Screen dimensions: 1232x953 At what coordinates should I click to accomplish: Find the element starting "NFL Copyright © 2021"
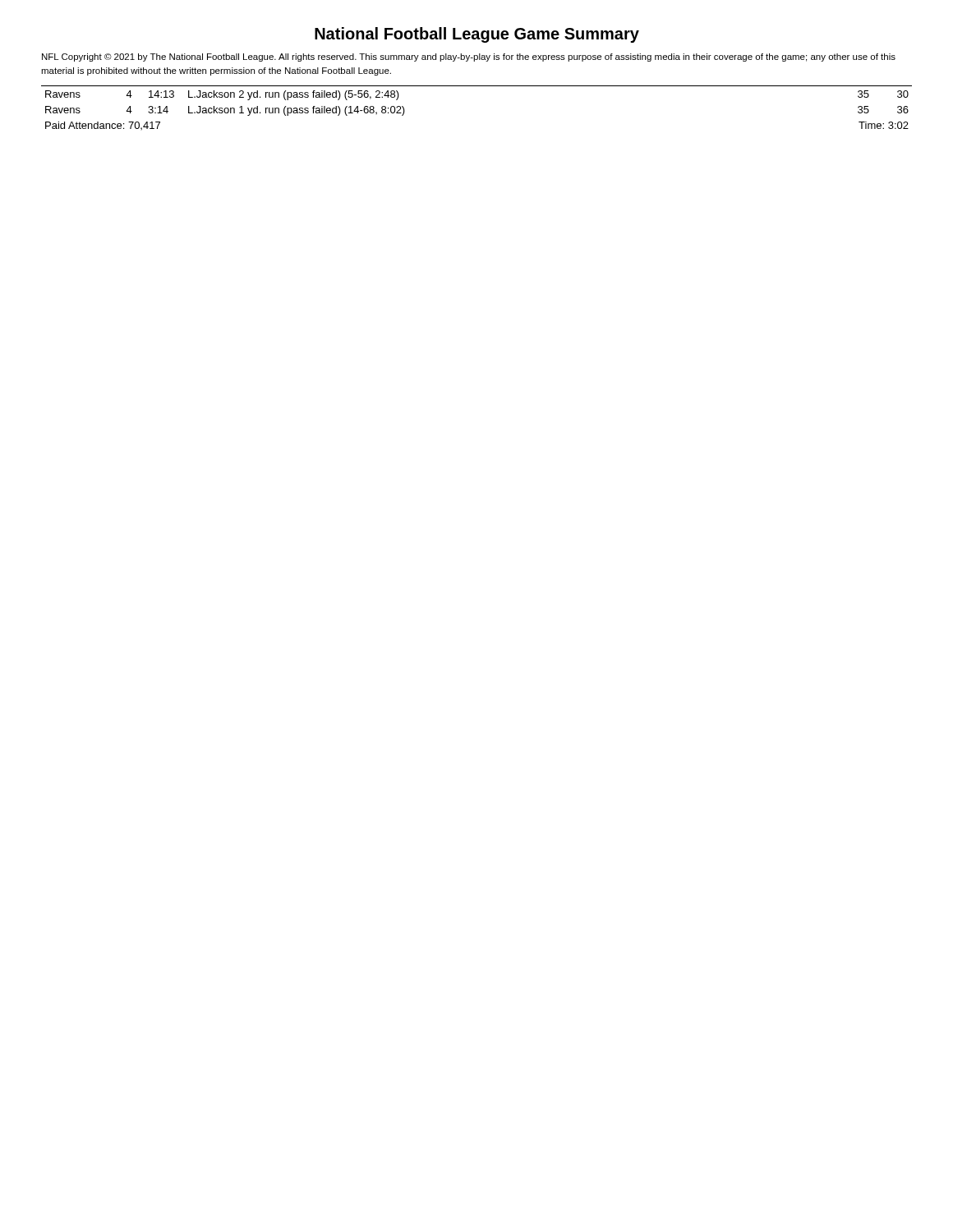468,64
